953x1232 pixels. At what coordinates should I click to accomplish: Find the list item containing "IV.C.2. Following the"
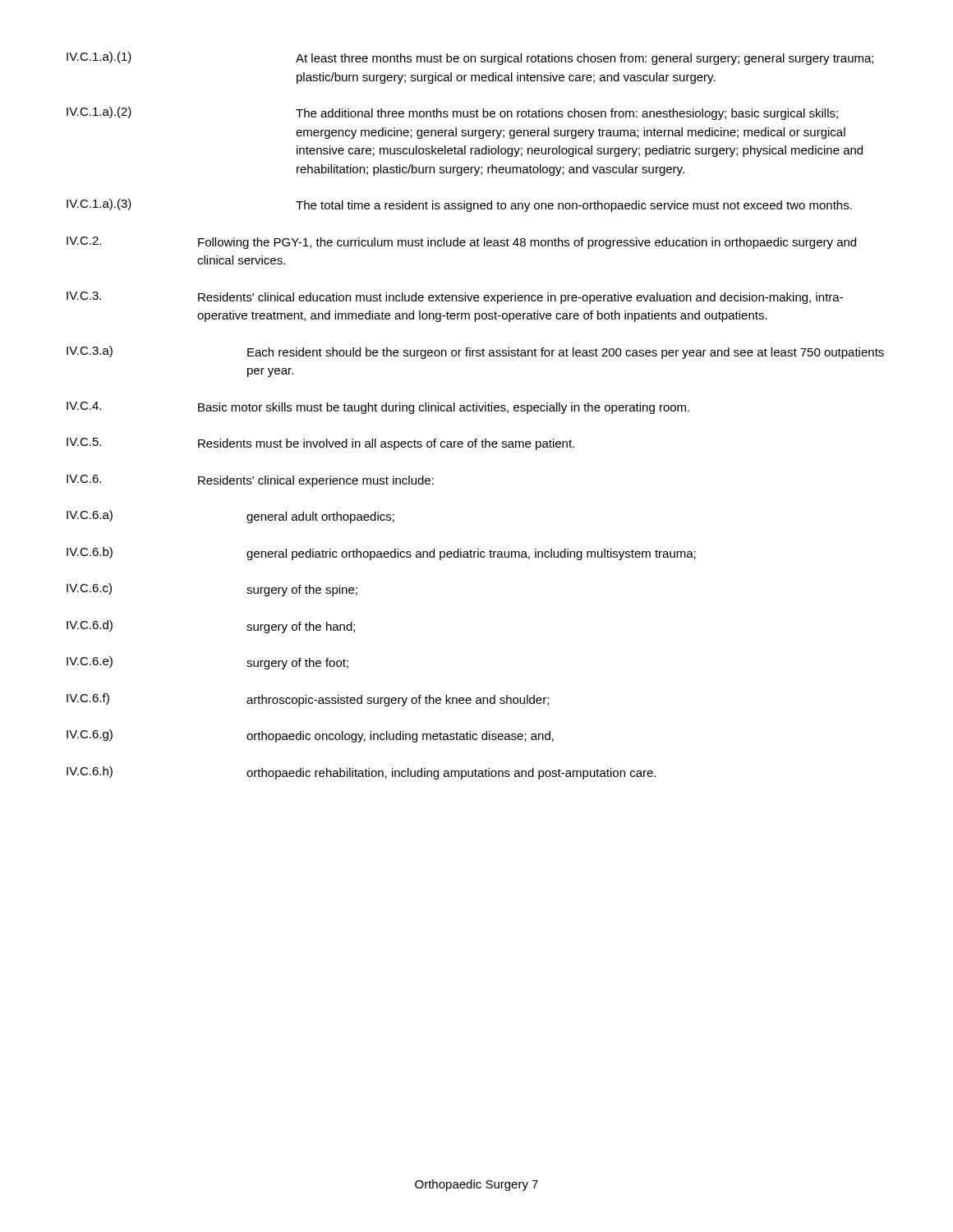pos(476,251)
